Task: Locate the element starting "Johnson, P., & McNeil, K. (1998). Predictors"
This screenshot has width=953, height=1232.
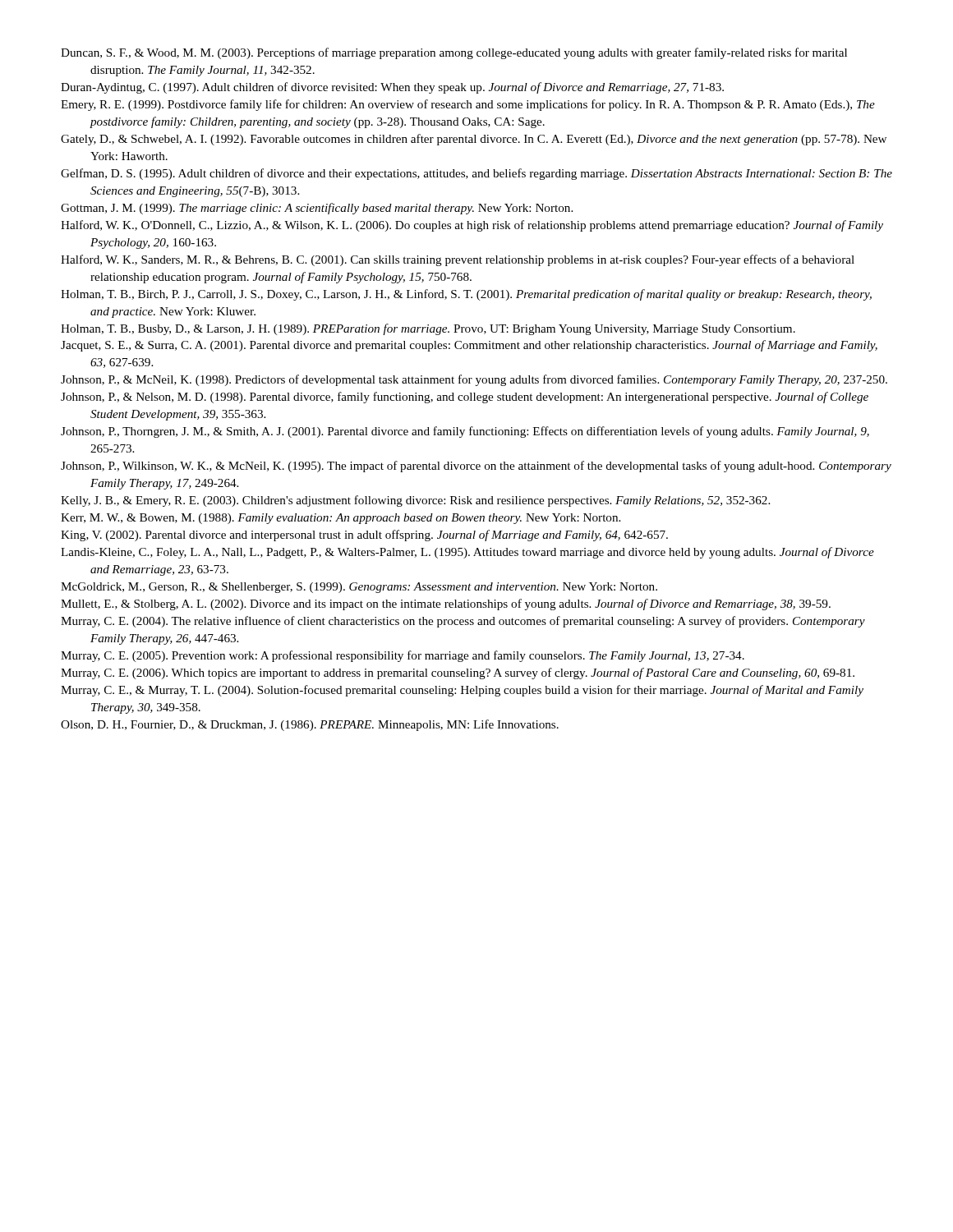Action: [x=474, y=379]
